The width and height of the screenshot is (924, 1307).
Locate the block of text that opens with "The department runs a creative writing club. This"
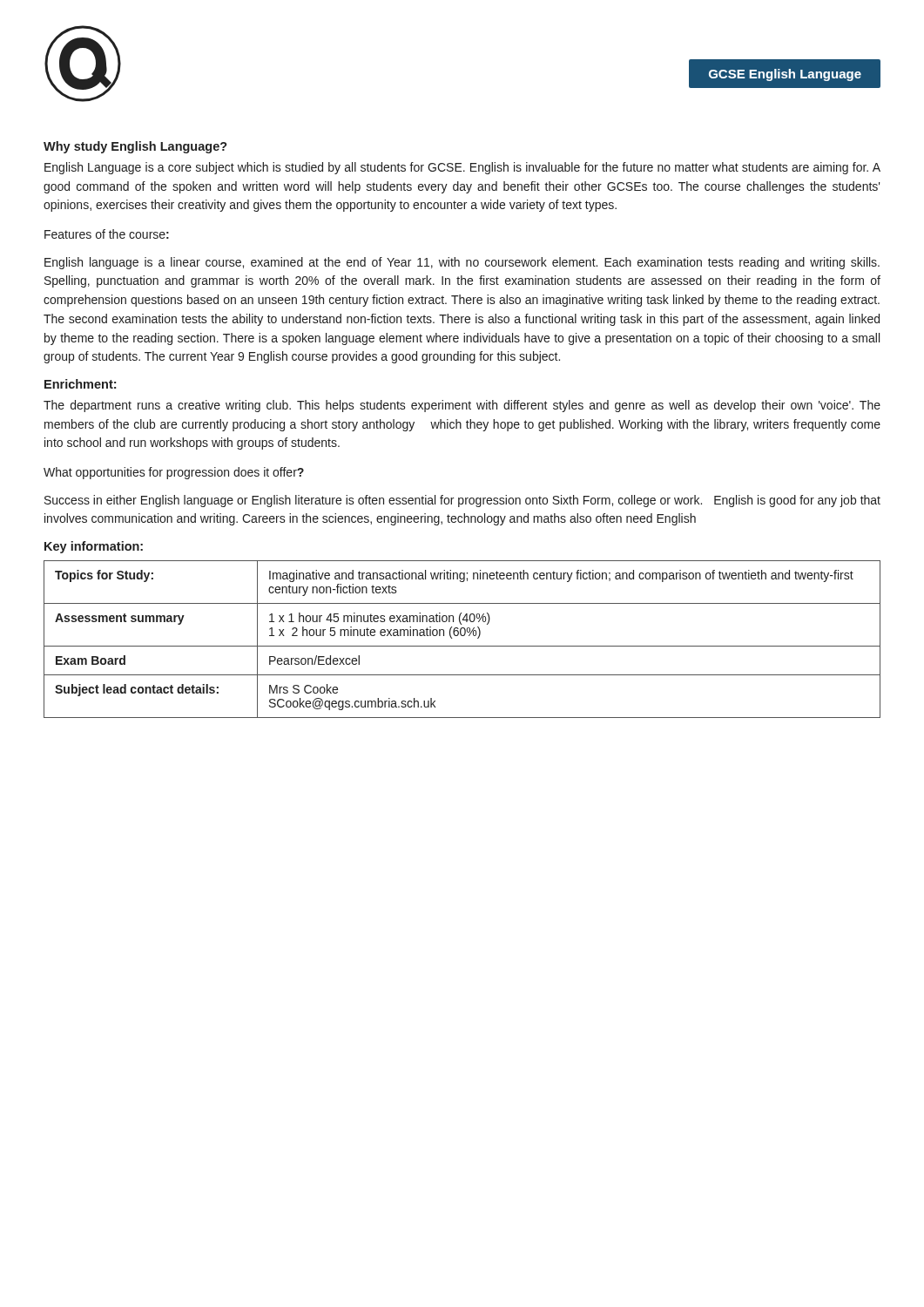coord(462,424)
